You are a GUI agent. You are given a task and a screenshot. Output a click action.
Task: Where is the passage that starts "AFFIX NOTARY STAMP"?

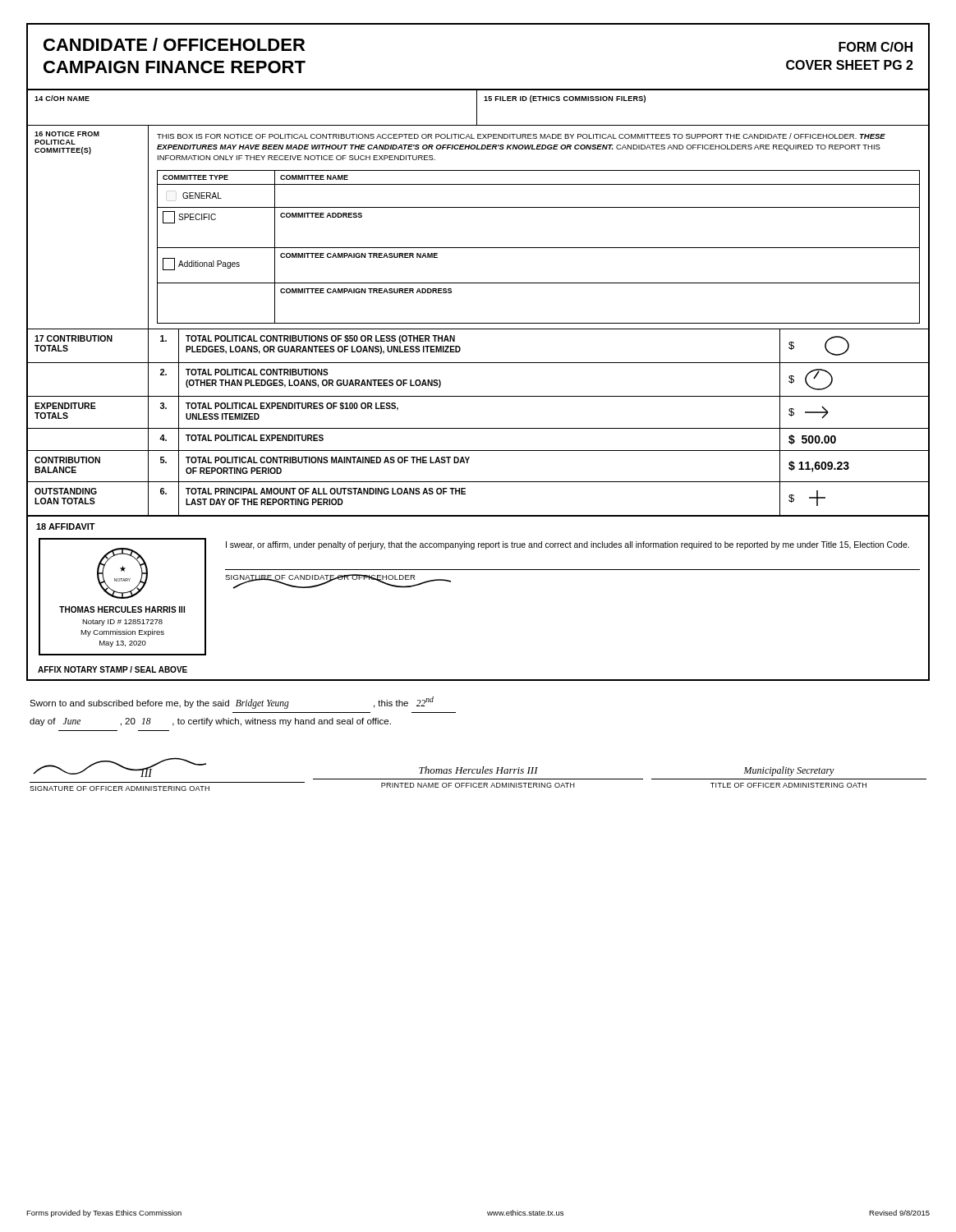click(113, 670)
